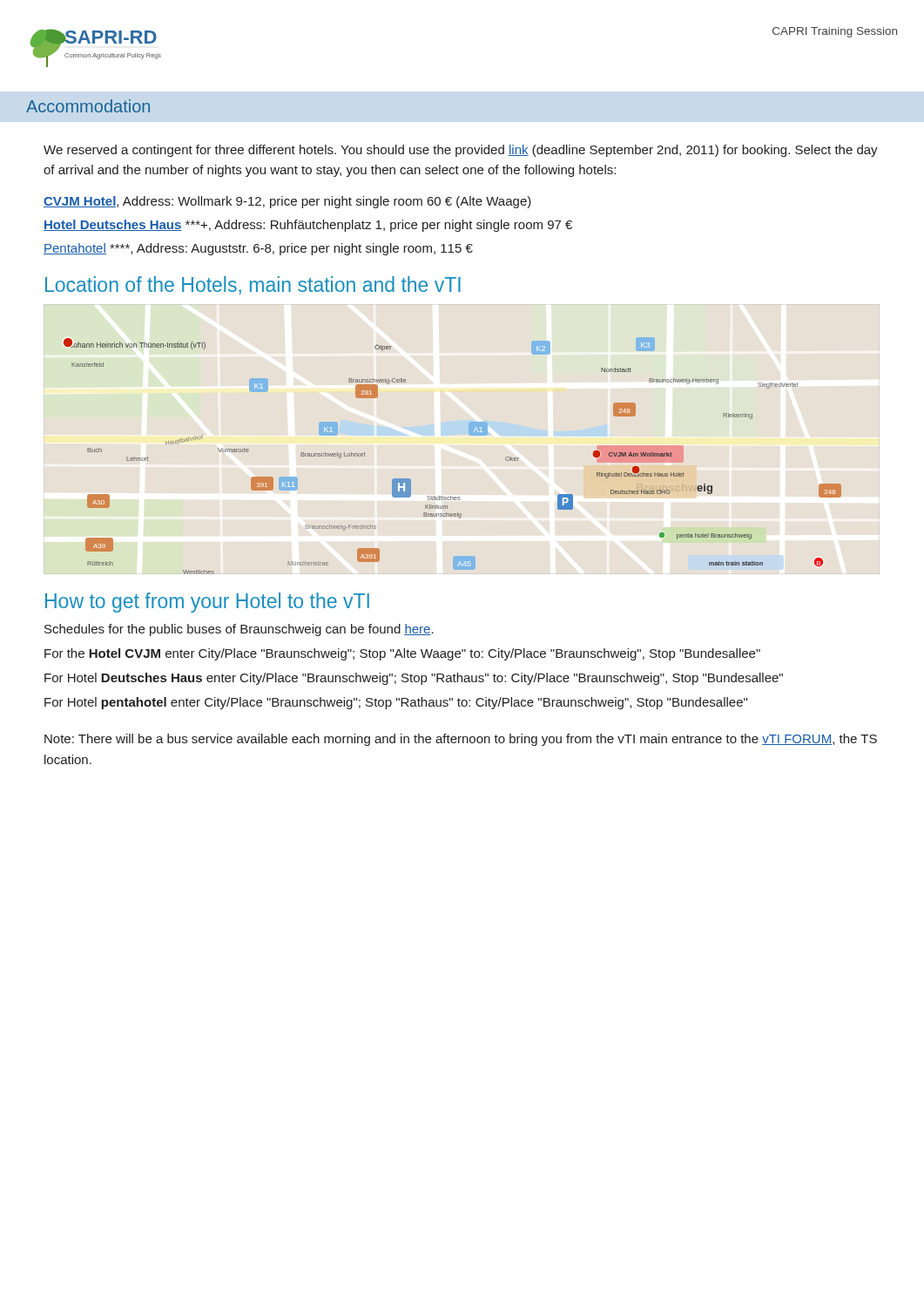Select the text block with the text "For the Hotel"
924x1307 pixels.
pos(402,653)
